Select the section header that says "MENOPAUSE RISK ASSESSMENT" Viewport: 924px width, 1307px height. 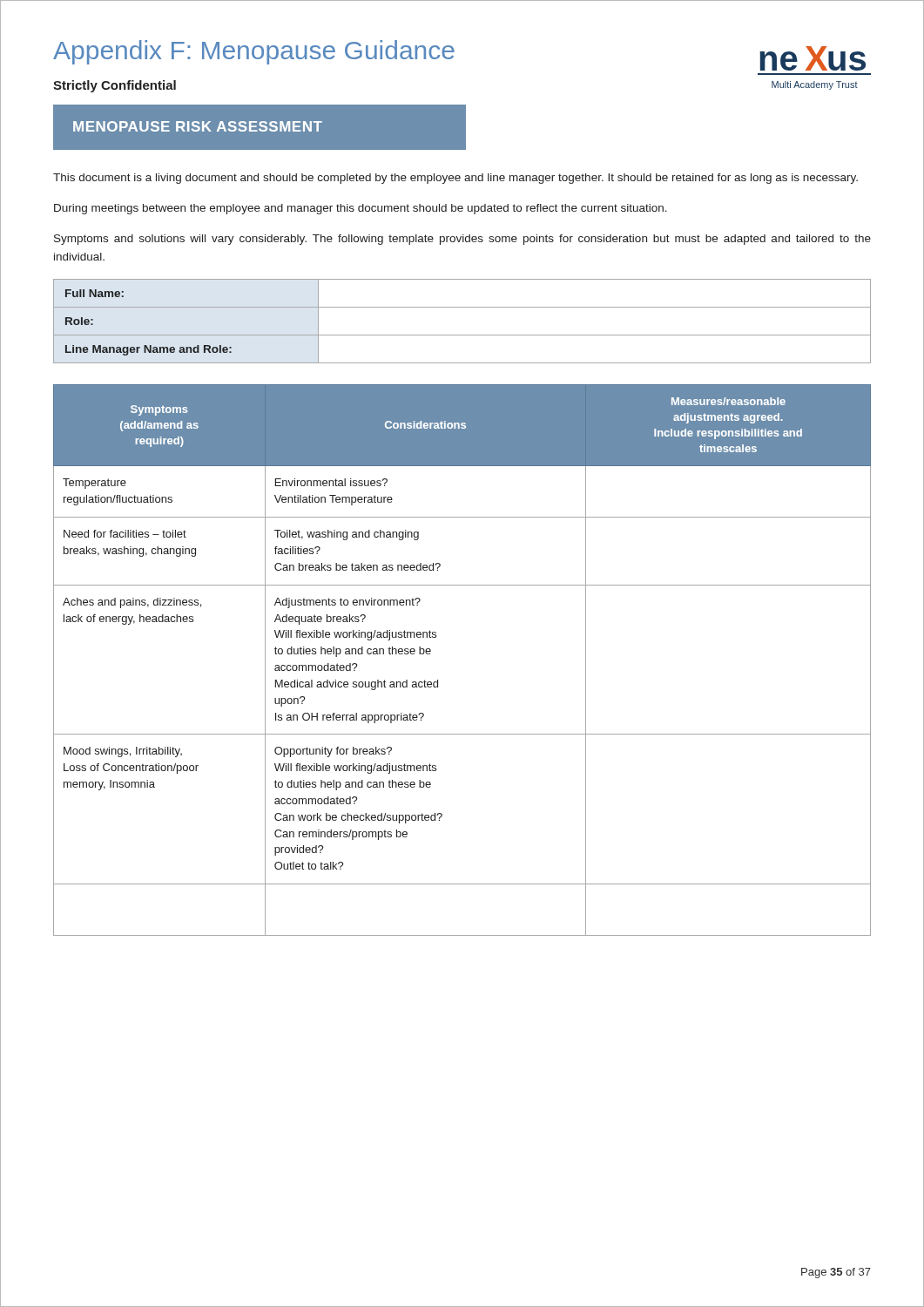(260, 127)
